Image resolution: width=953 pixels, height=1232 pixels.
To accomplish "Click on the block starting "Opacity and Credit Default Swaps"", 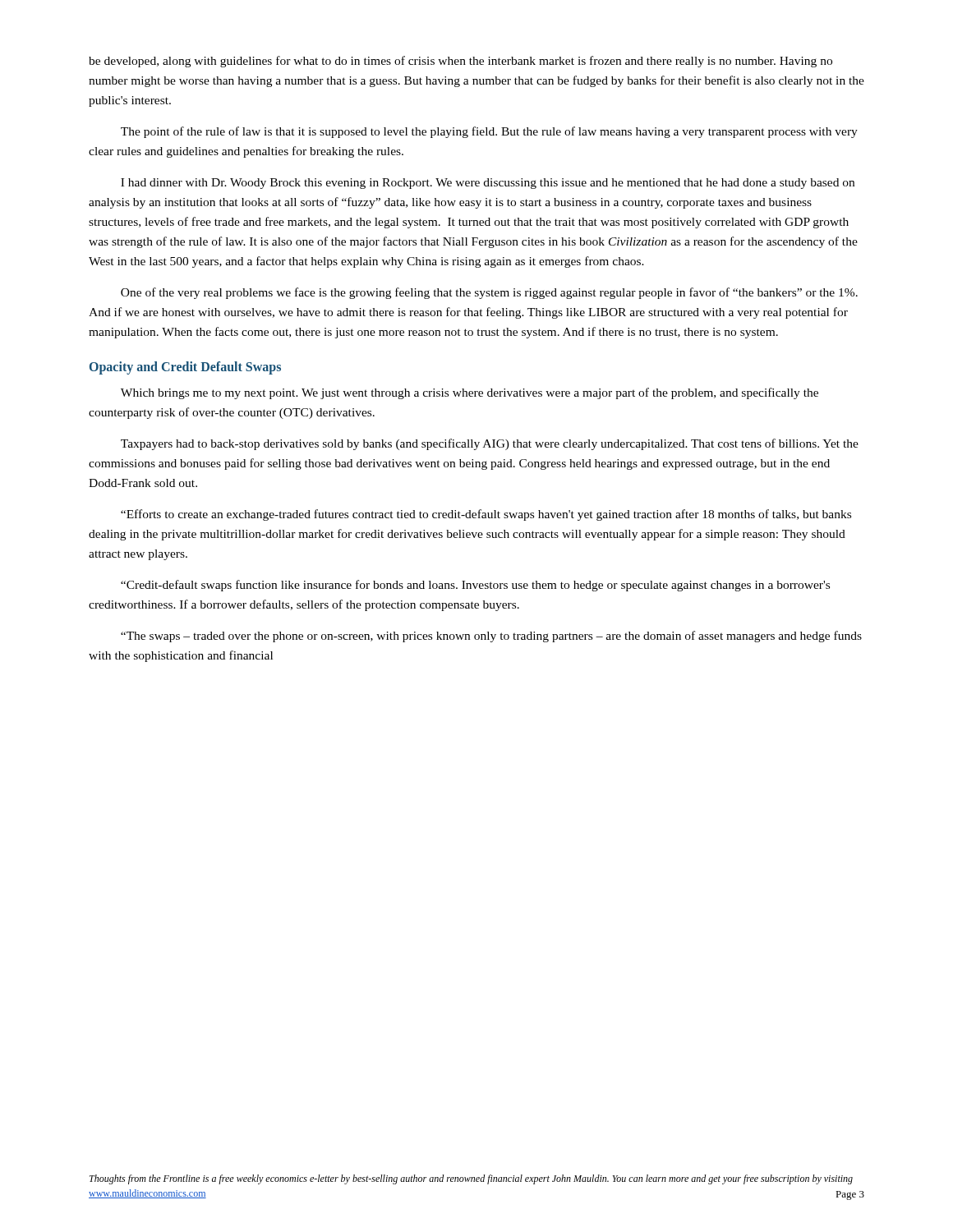I will 185,367.
